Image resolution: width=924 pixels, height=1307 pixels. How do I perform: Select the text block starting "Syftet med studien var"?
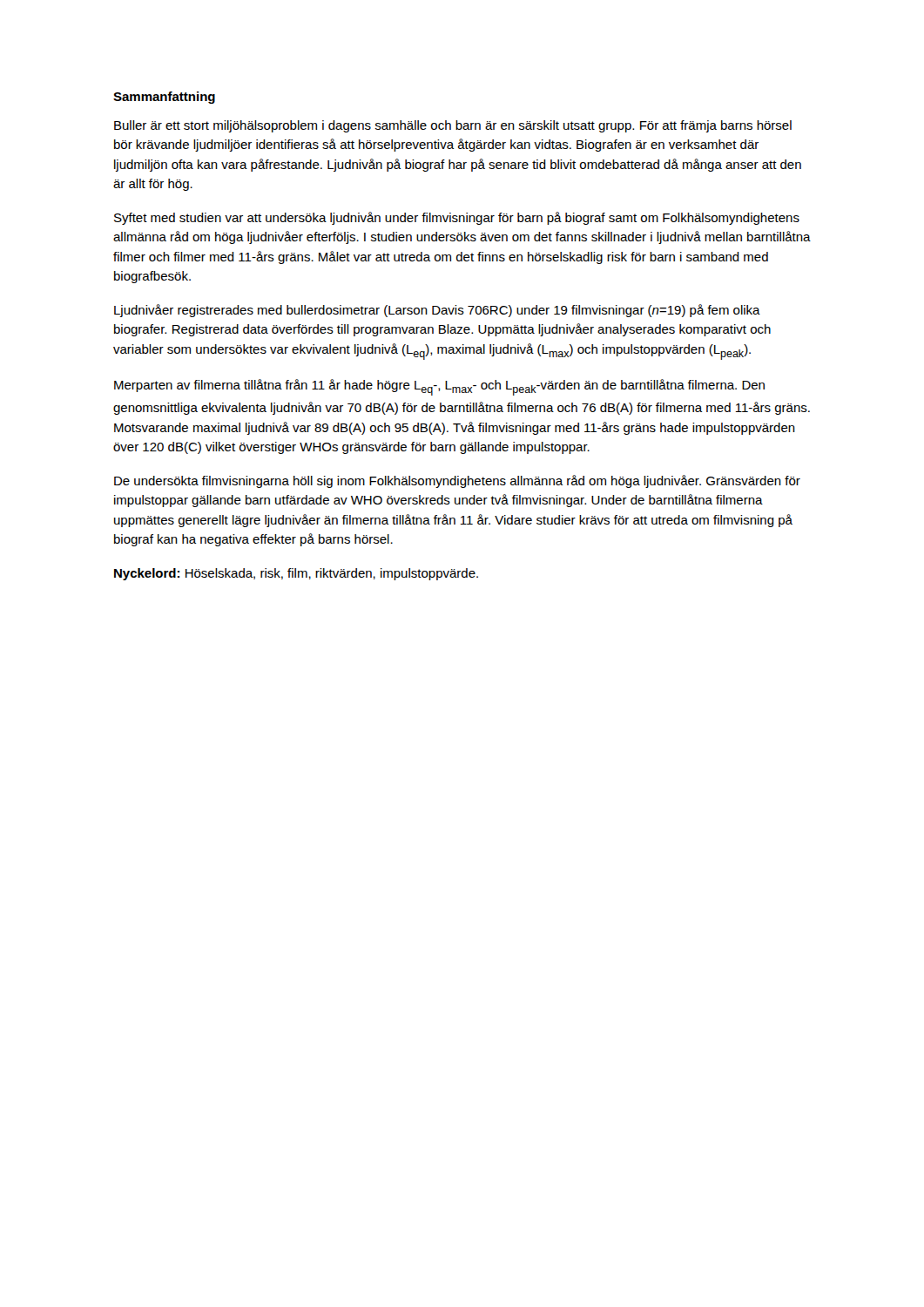coord(462,246)
